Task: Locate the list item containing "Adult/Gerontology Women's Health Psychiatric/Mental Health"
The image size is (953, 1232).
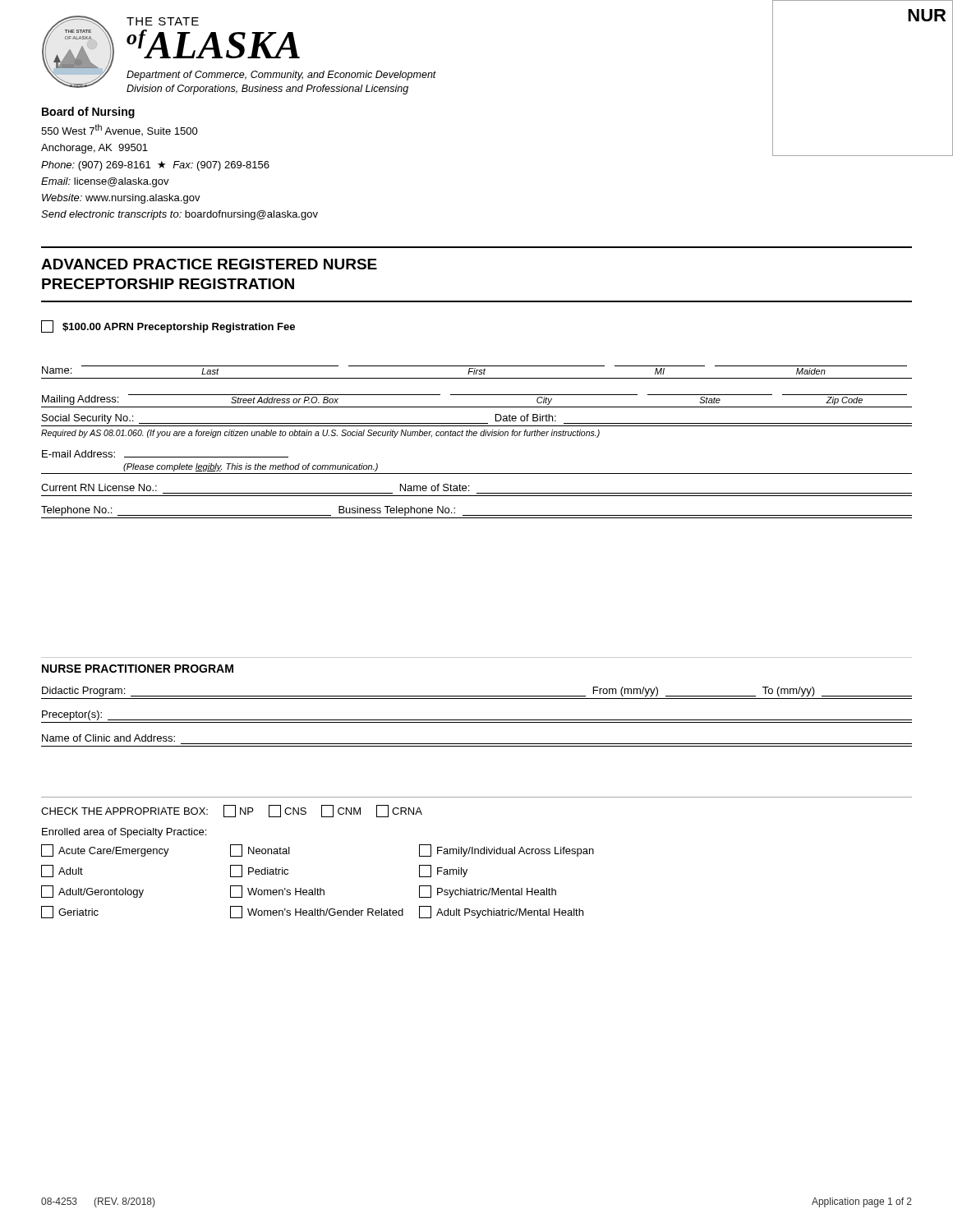Action: [476, 892]
